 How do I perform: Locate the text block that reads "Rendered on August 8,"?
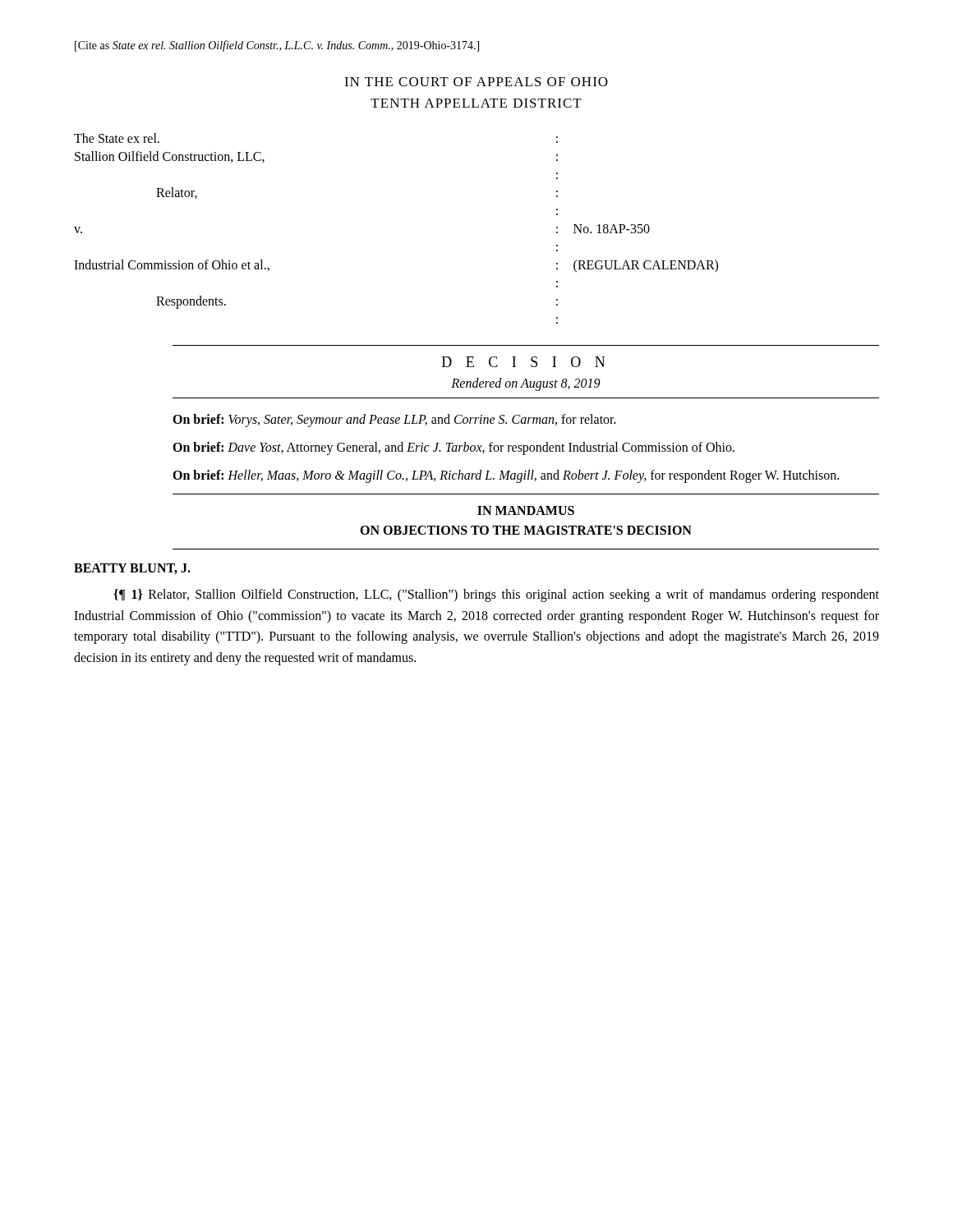526,383
